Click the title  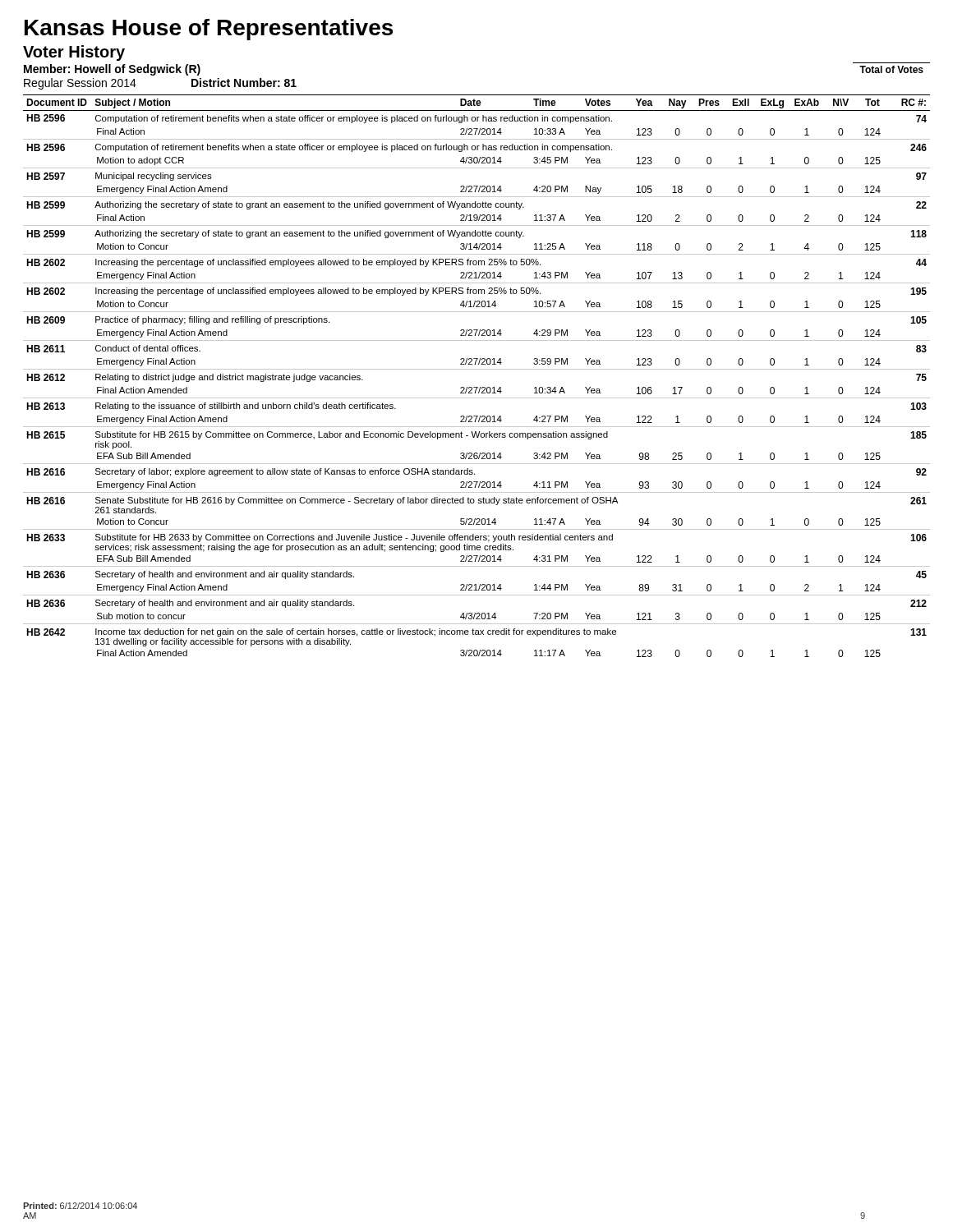(208, 28)
